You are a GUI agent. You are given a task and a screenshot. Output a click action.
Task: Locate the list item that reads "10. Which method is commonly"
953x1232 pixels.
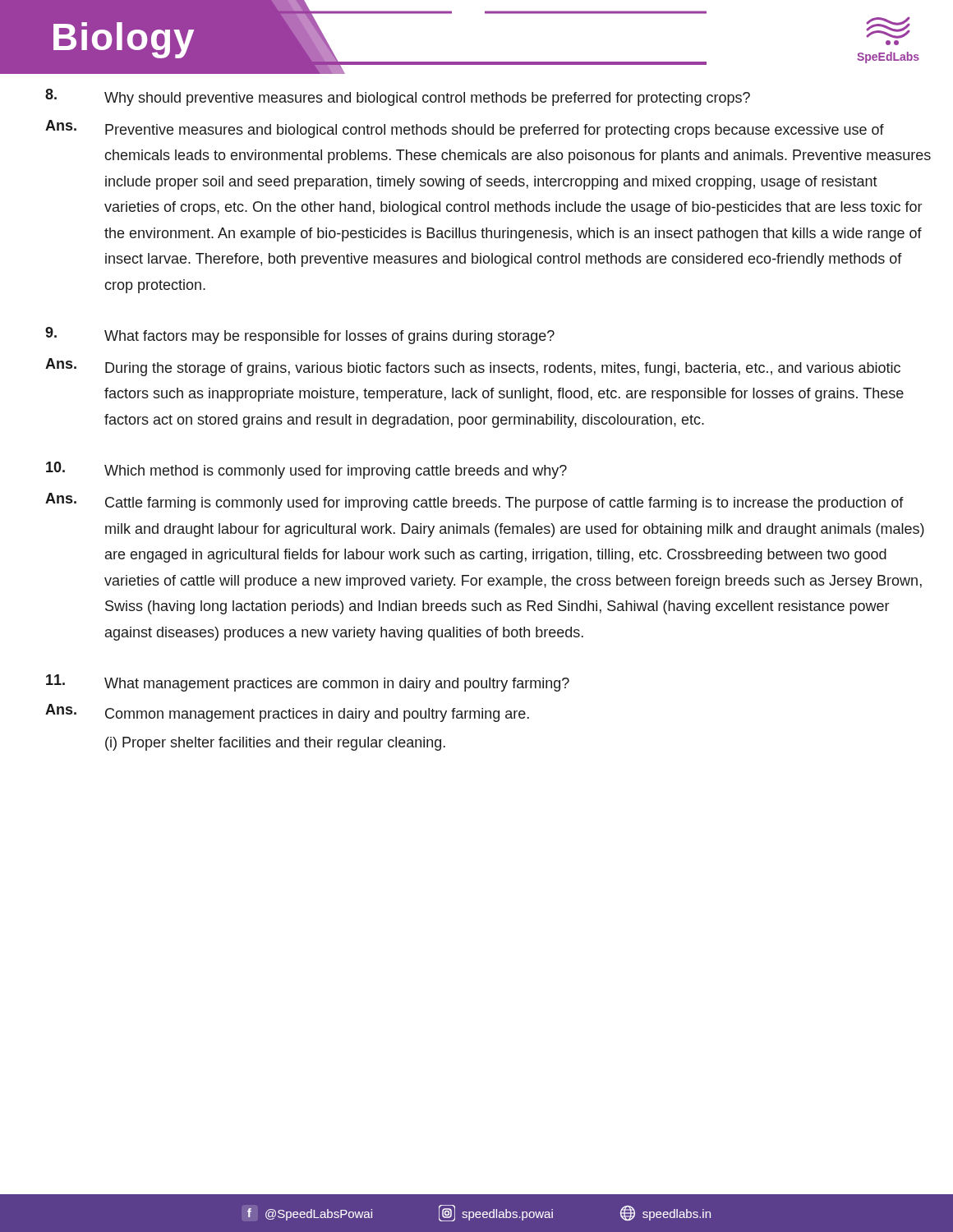tap(306, 472)
